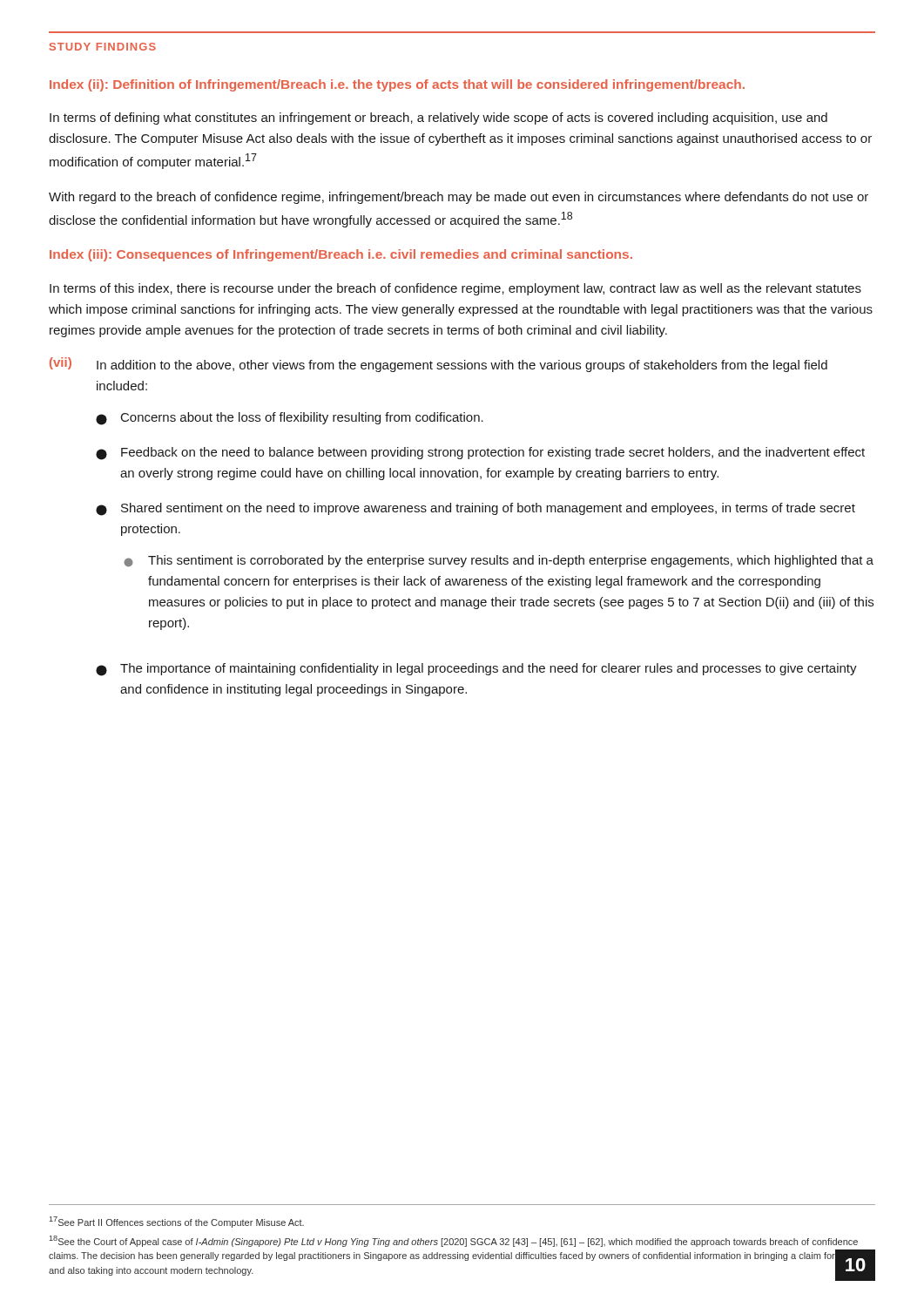Point to the passage starting "In terms of this index,"
Screen dimensions: 1307x924
coord(461,309)
